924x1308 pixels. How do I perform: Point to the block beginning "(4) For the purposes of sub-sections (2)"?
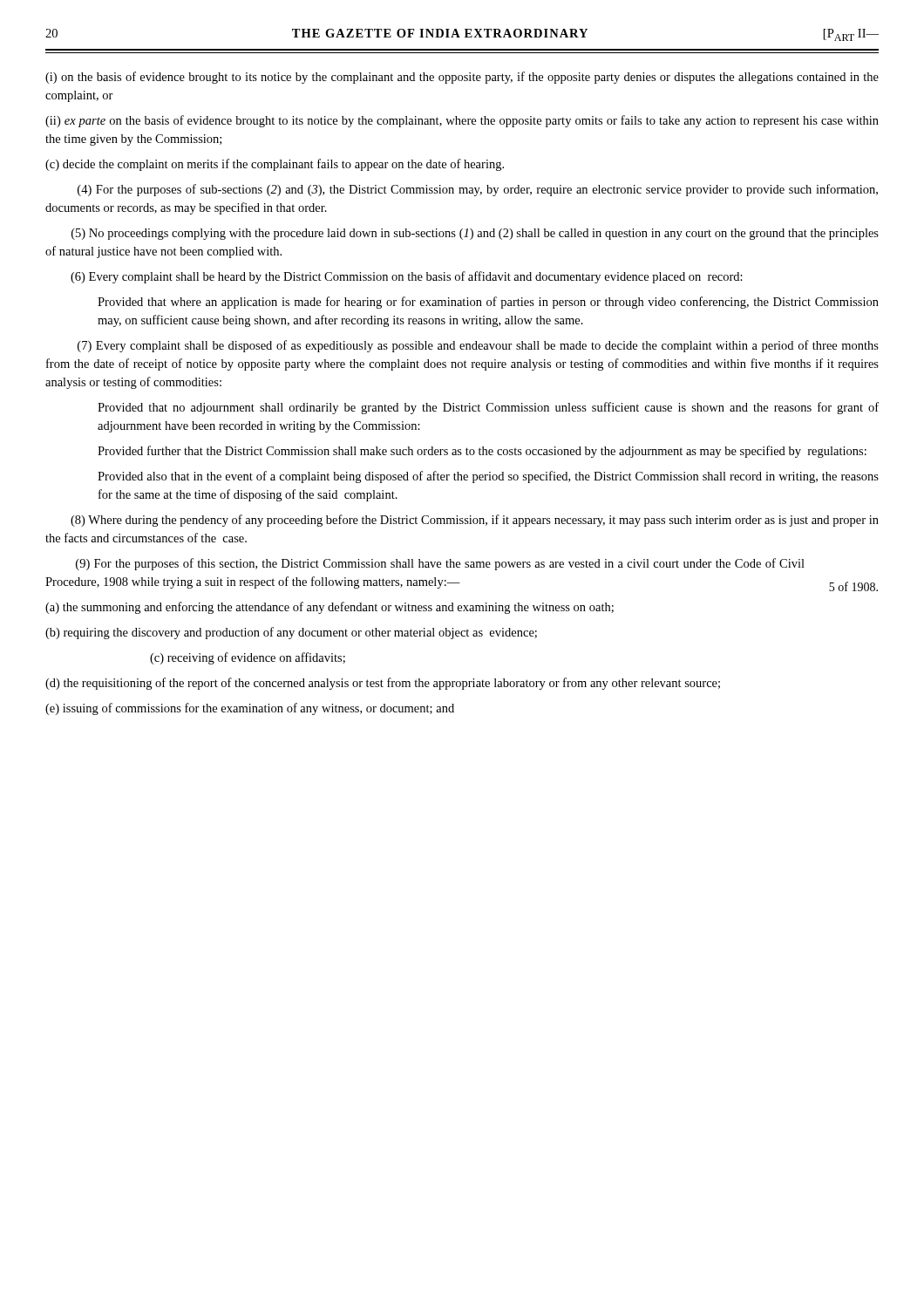pyautogui.click(x=462, y=199)
